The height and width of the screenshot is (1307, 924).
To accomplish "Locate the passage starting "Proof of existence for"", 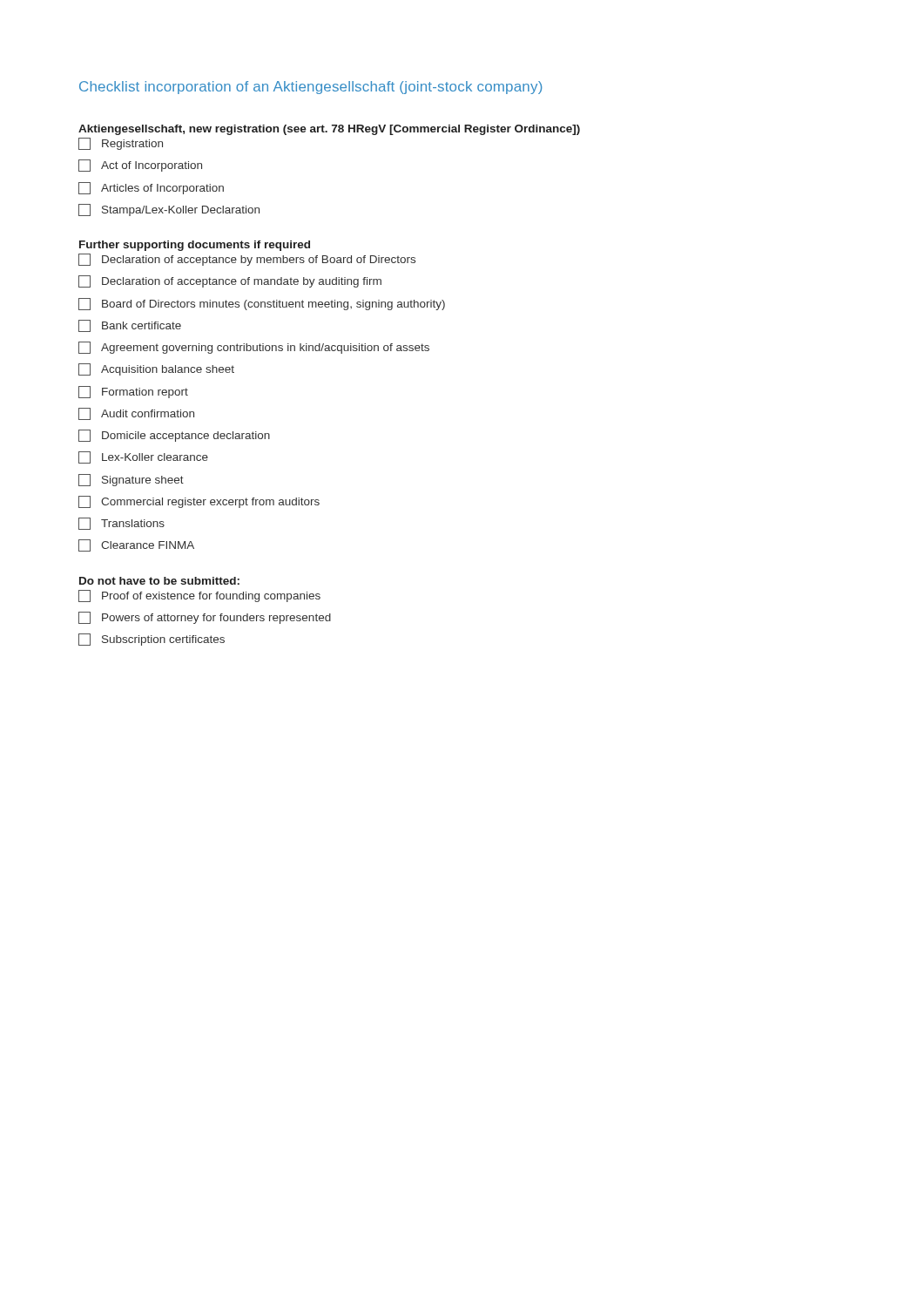I will click(199, 596).
